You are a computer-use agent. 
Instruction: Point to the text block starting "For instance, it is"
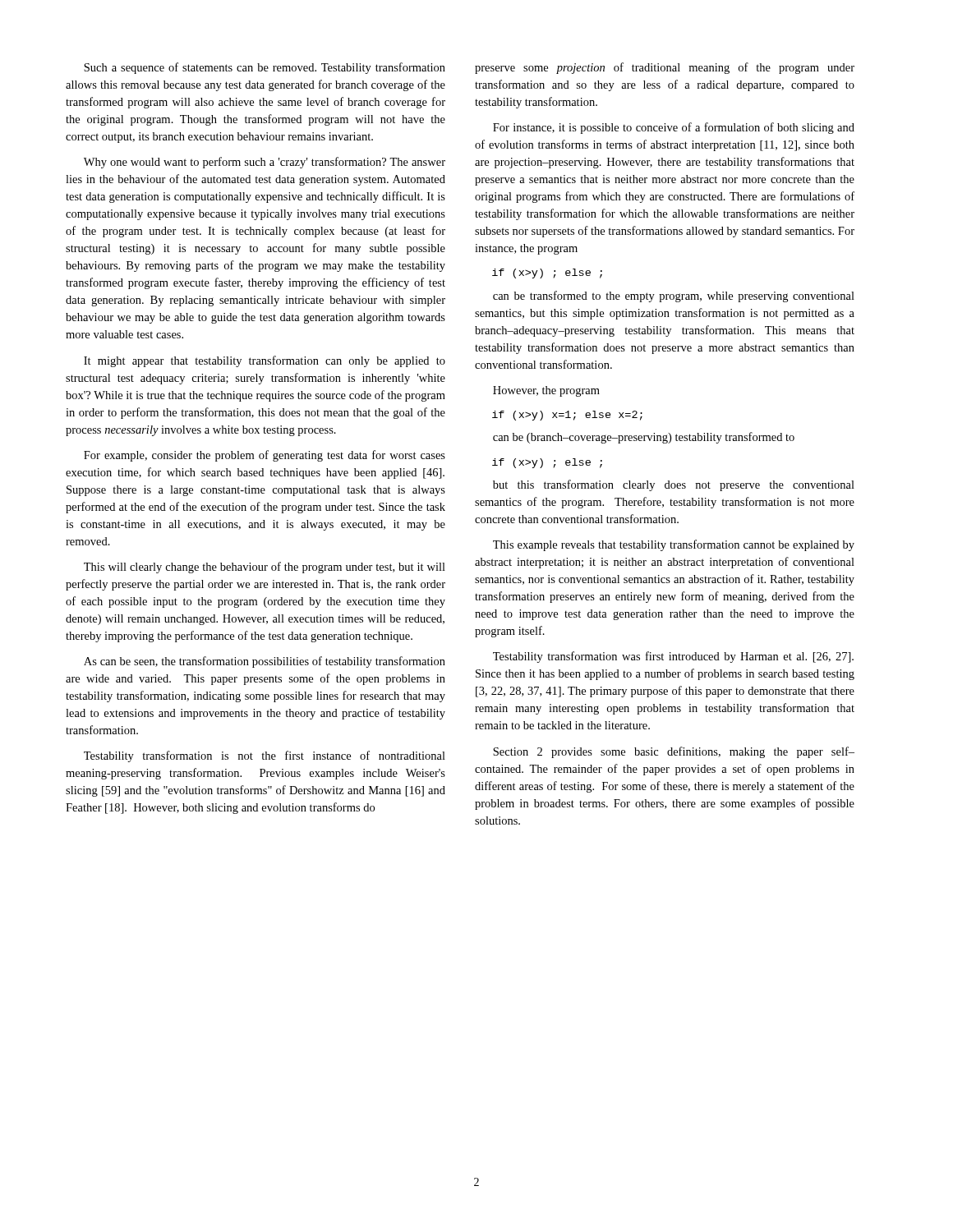point(665,188)
